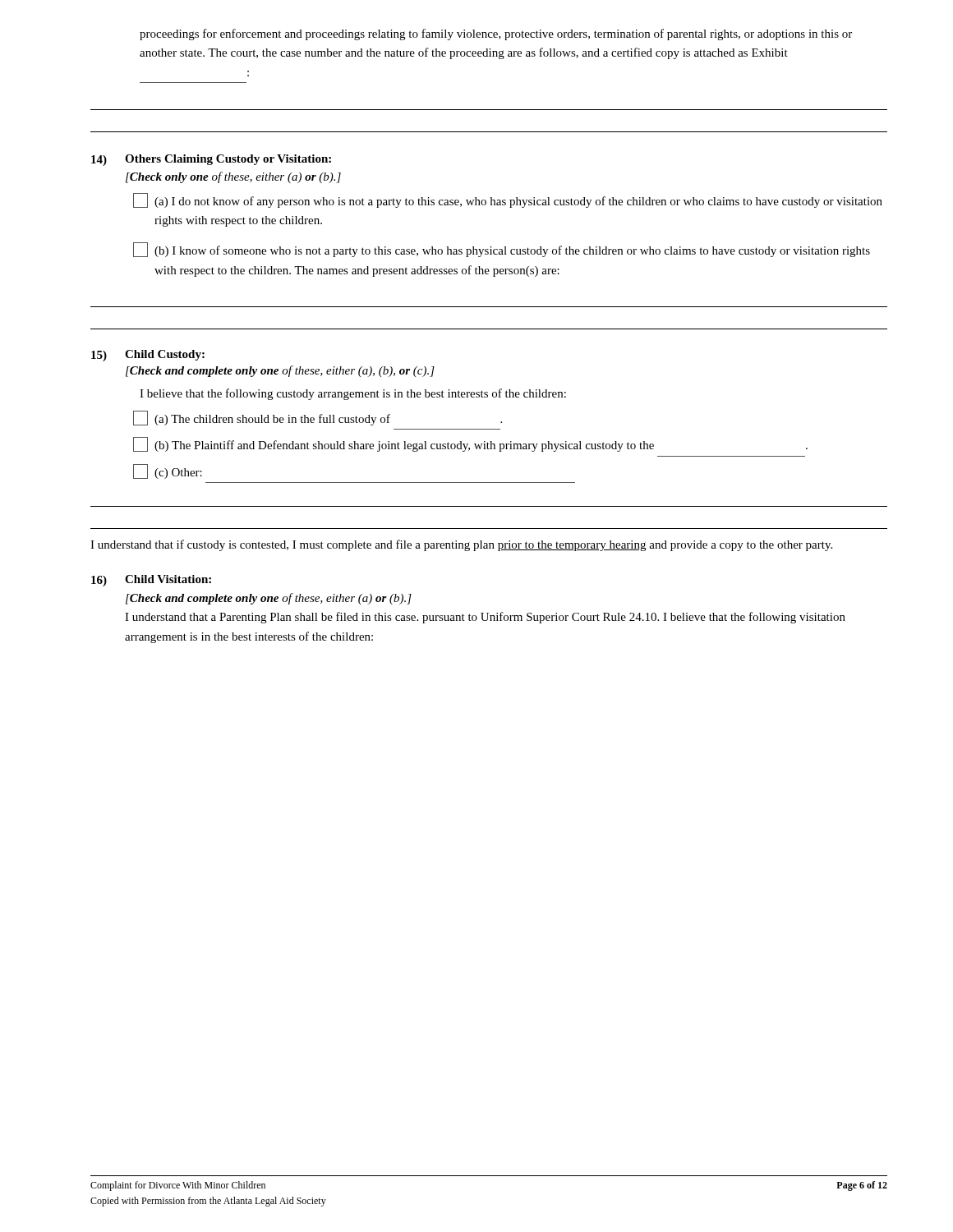Find the text block that reads "I understand that if custody"
The width and height of the screenshot is (953, 1232).
coord(462,544)
